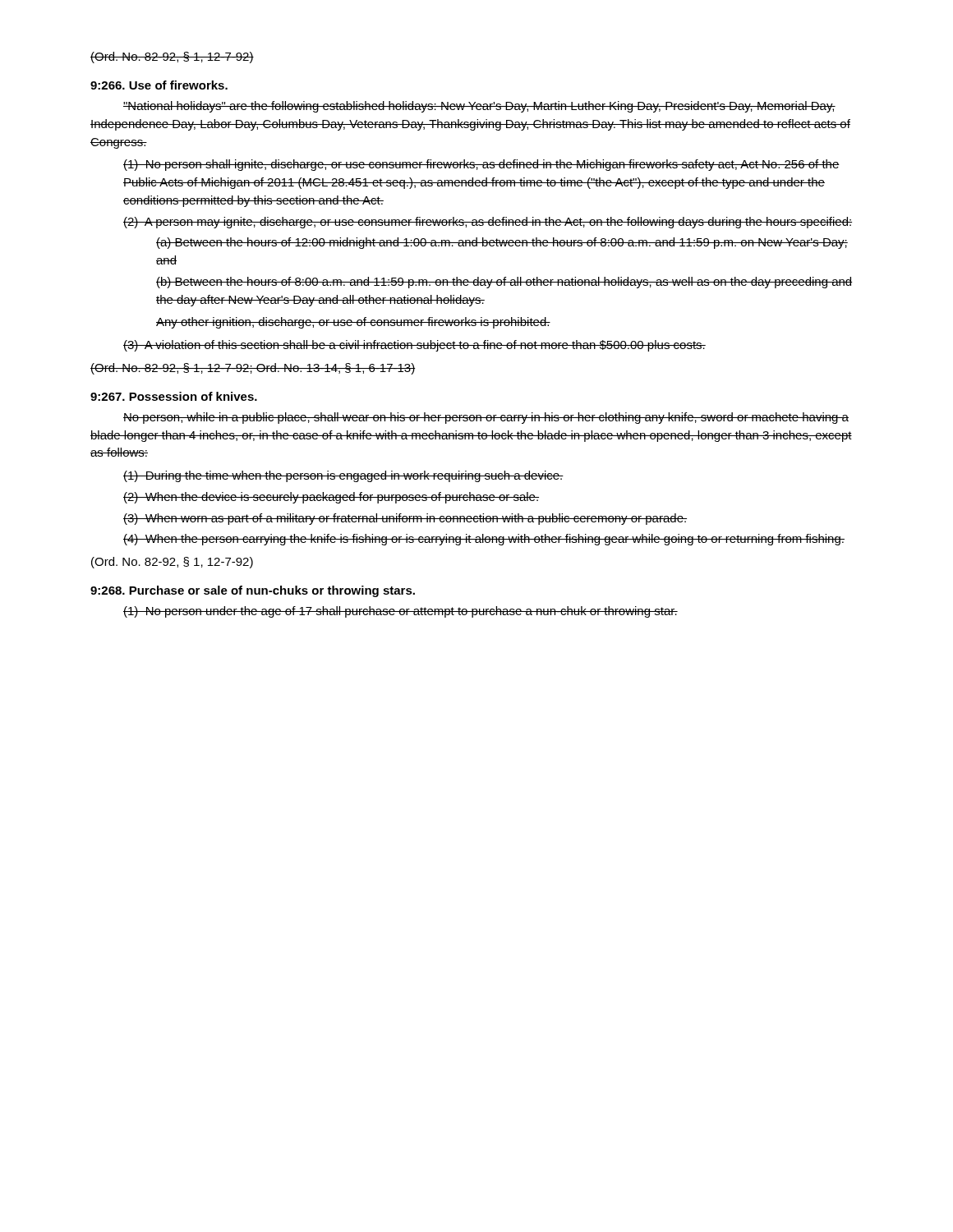Select the section header with the text "9:267. Possession of knives."
This screenshot has width=953, height=1232.
click(174, 396)
